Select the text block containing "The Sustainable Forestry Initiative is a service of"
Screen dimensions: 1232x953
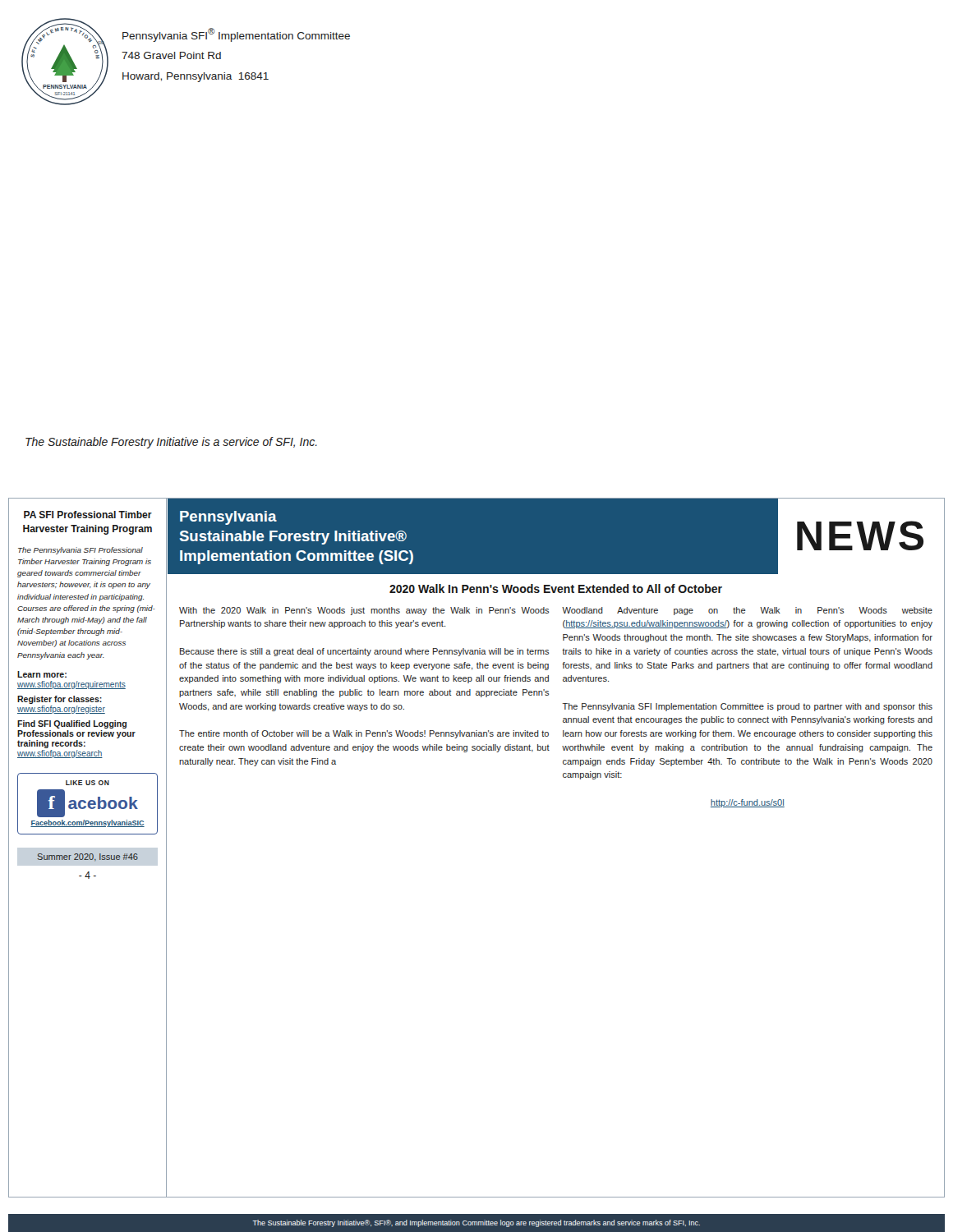(171, 442)
